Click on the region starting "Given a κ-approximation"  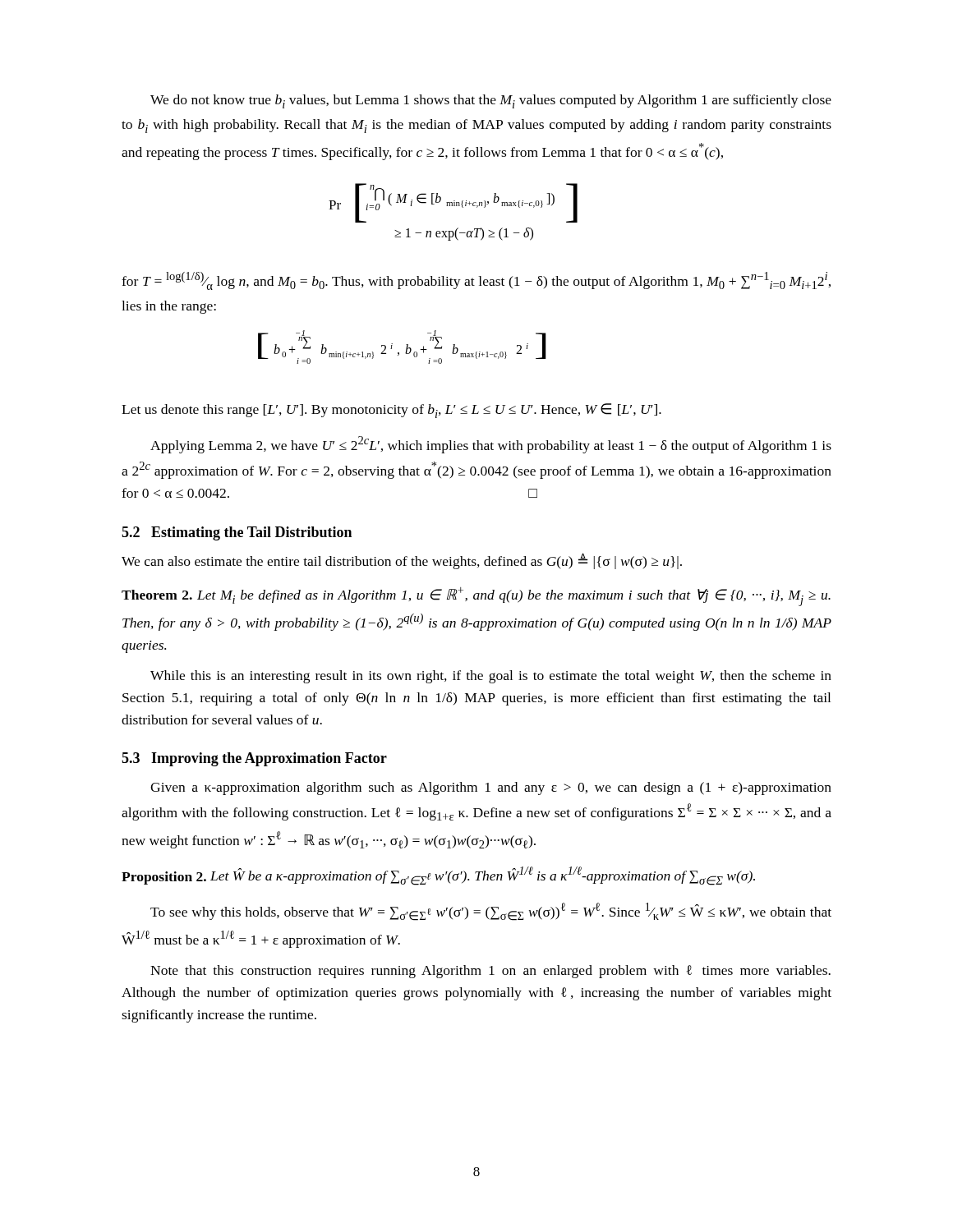[476, 815]
